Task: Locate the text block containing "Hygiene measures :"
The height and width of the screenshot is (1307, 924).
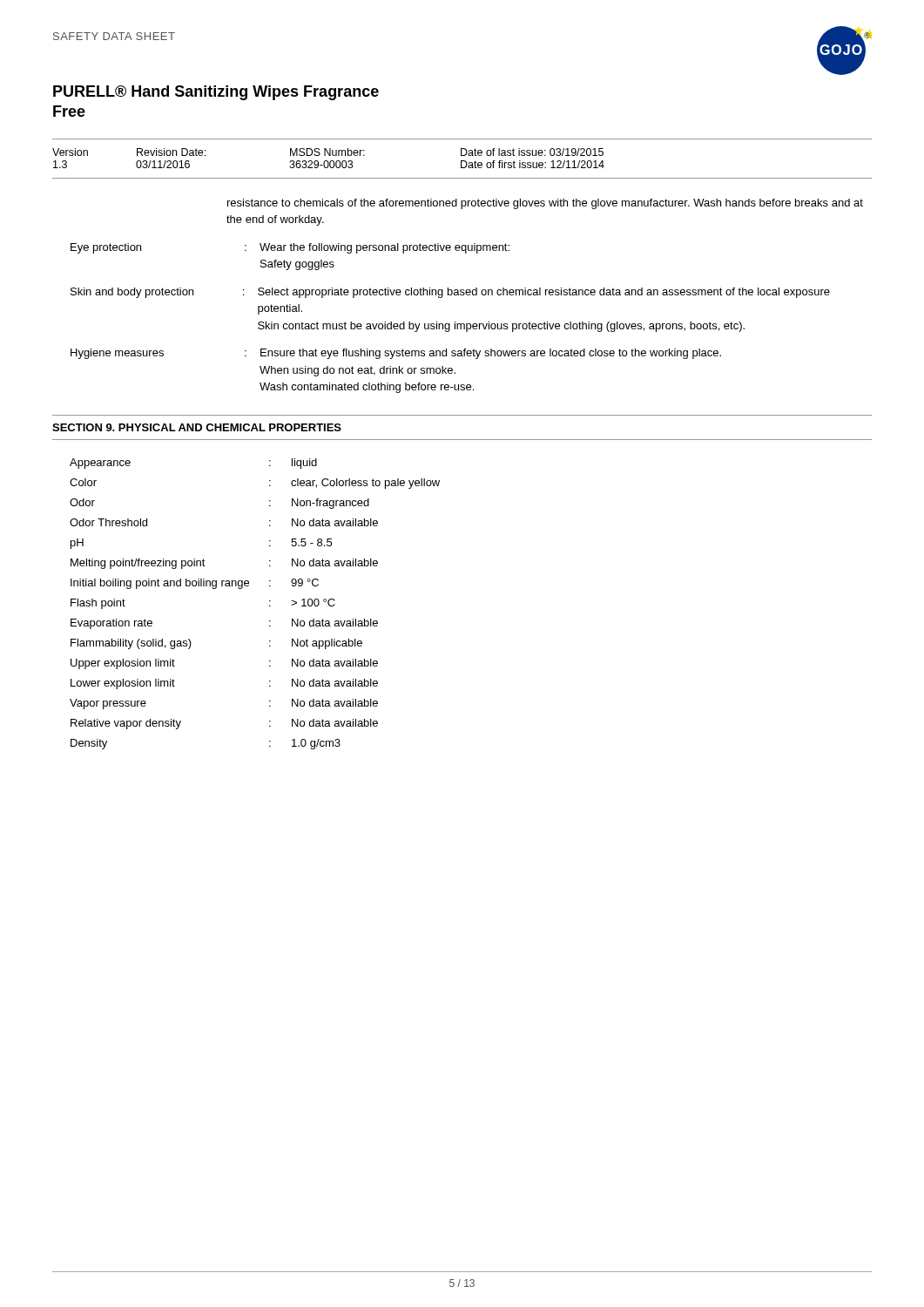Action: (387, 370)
